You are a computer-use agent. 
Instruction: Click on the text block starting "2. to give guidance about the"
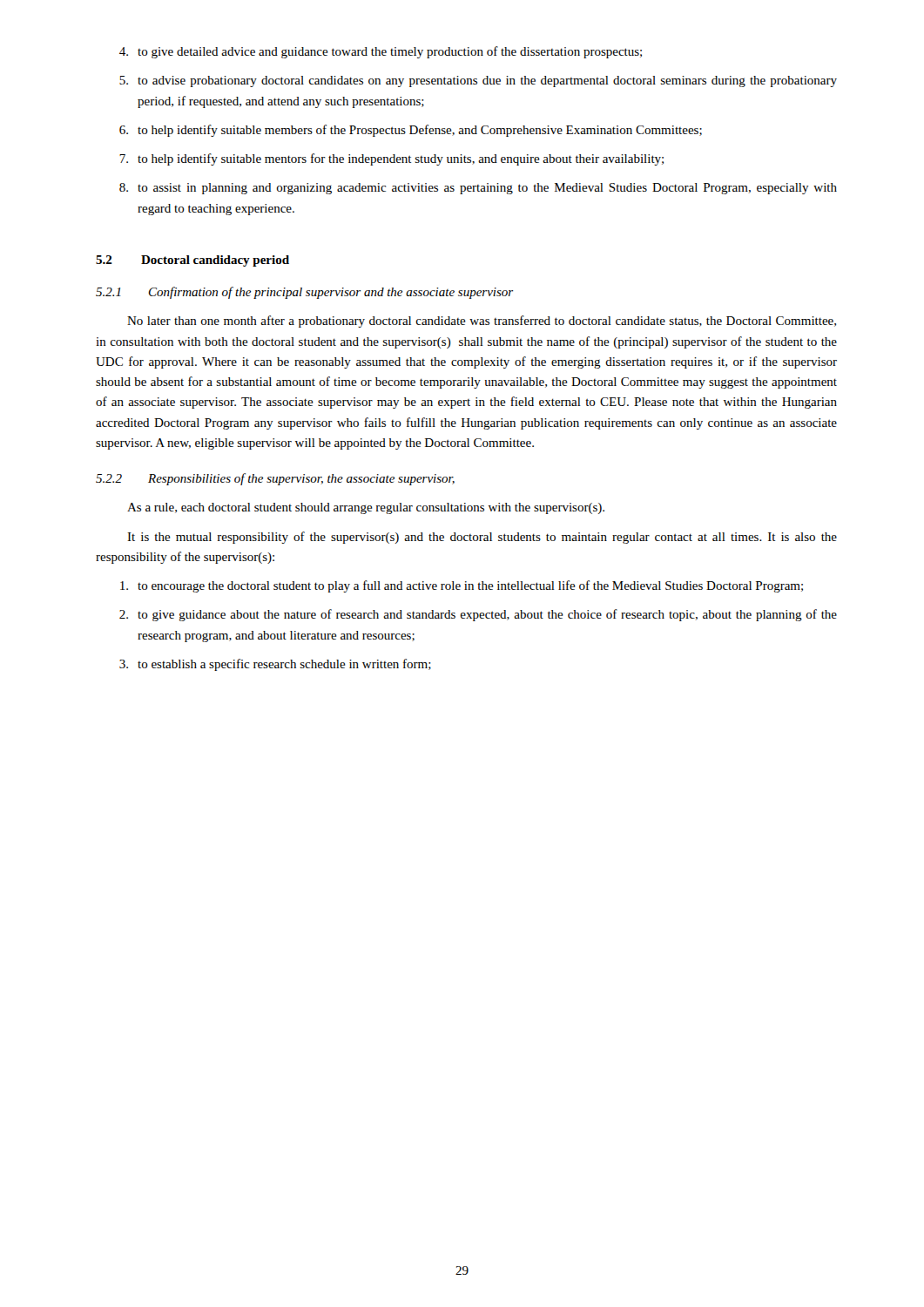[466, 625]
